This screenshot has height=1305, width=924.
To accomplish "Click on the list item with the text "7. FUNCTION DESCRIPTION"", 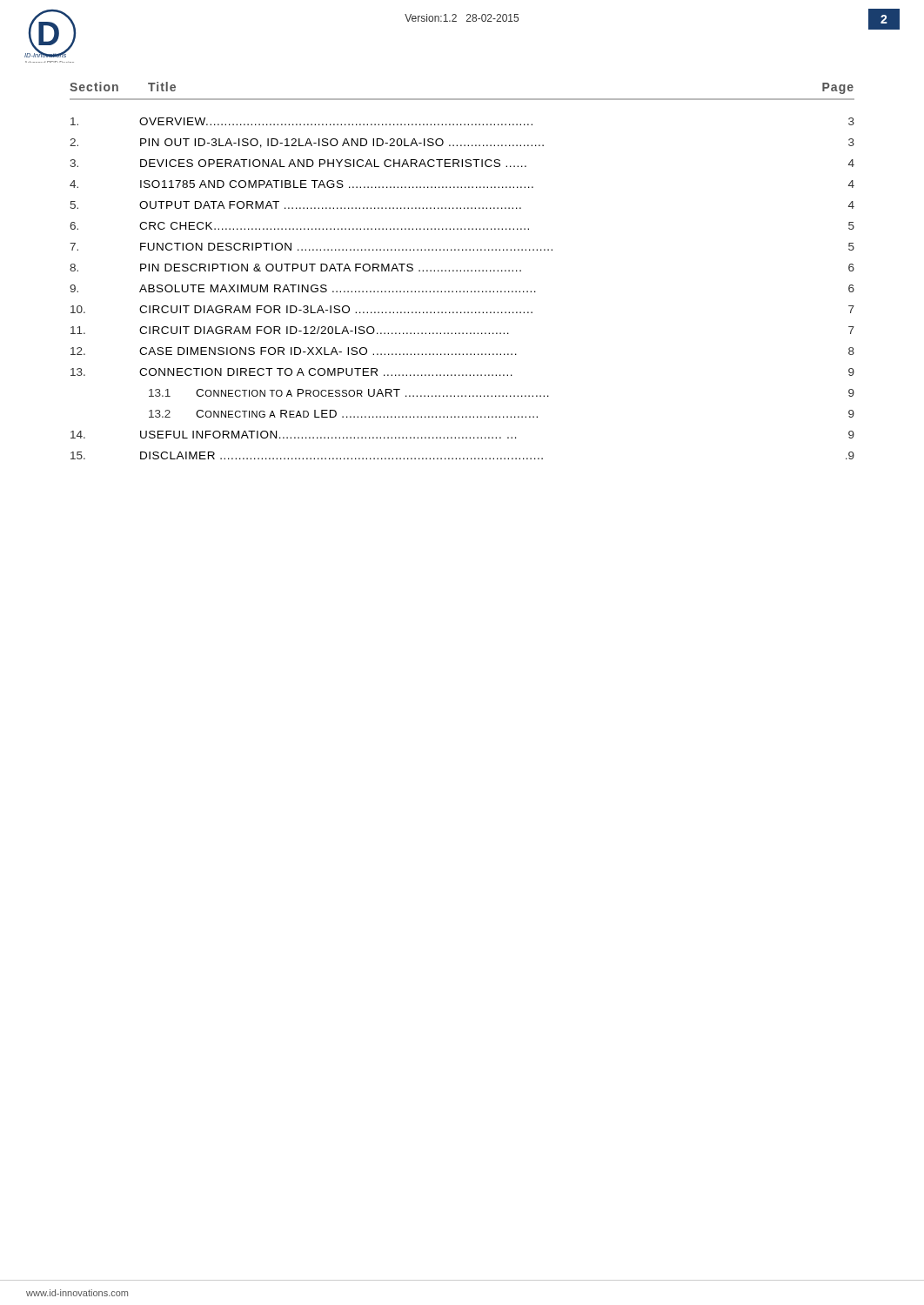I will 462,247.
